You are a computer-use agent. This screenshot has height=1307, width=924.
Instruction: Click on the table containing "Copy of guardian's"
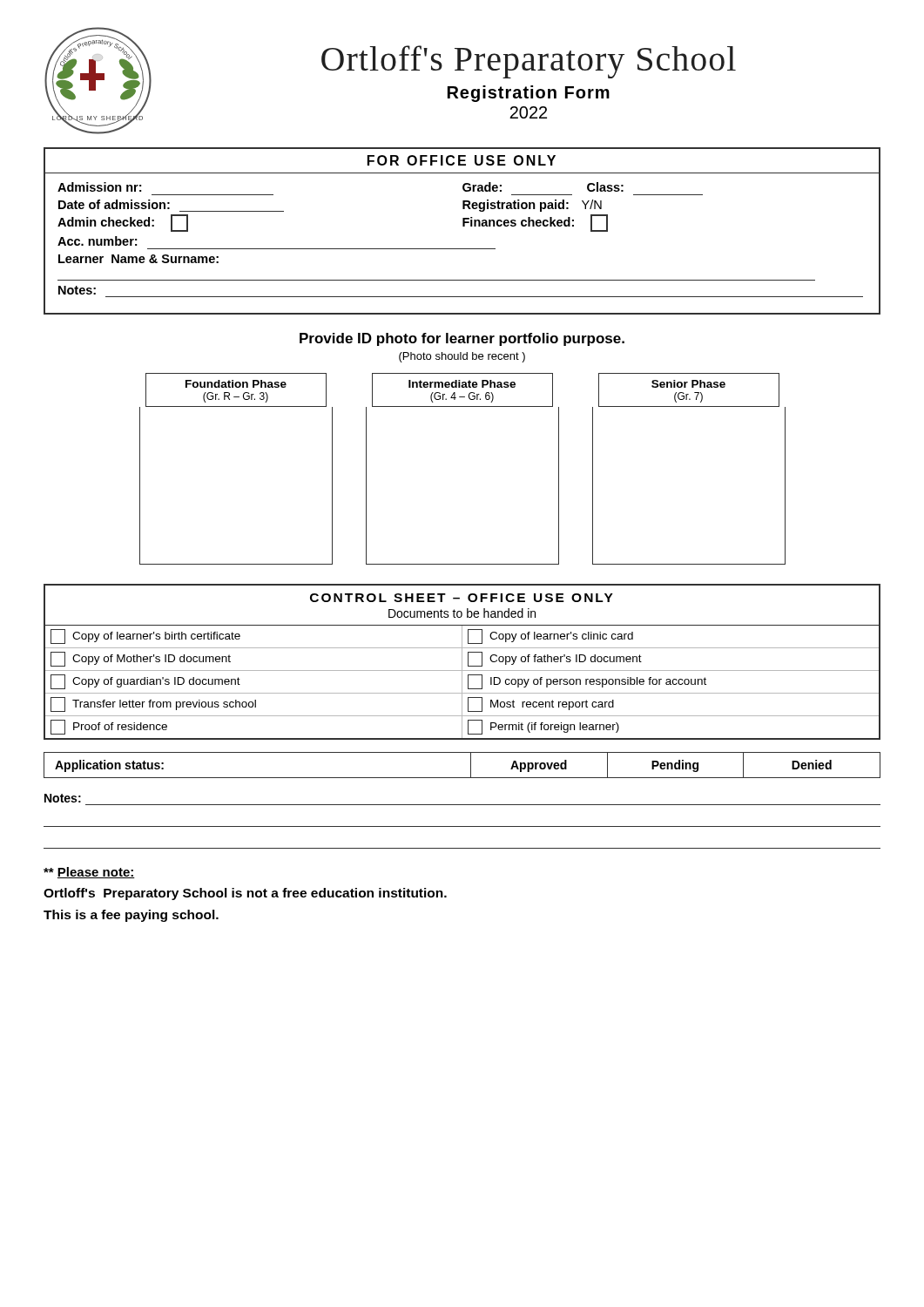coord(462,662)
